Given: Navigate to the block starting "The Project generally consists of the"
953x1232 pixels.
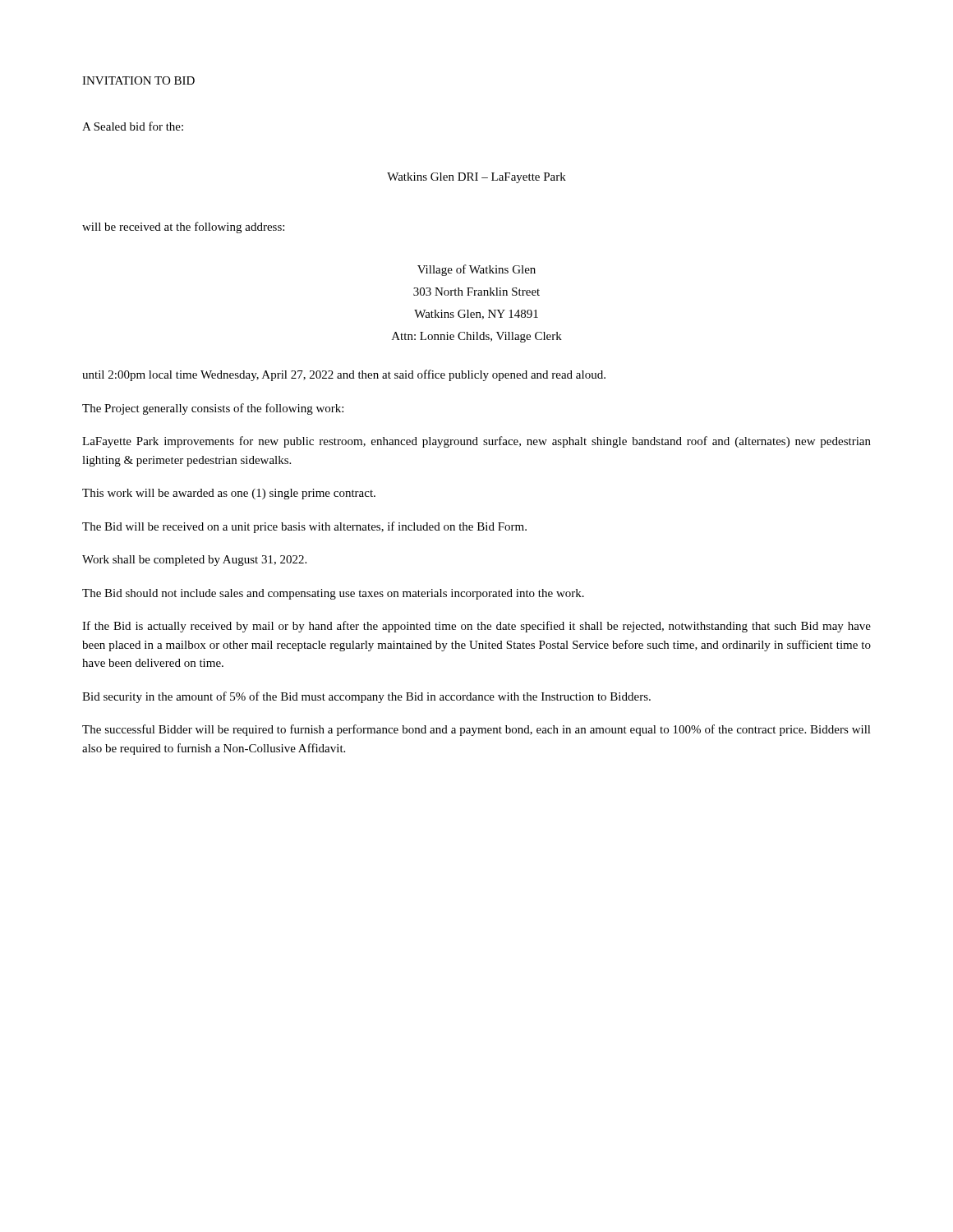Looking at the screenshot, I should tap(213, 408).
